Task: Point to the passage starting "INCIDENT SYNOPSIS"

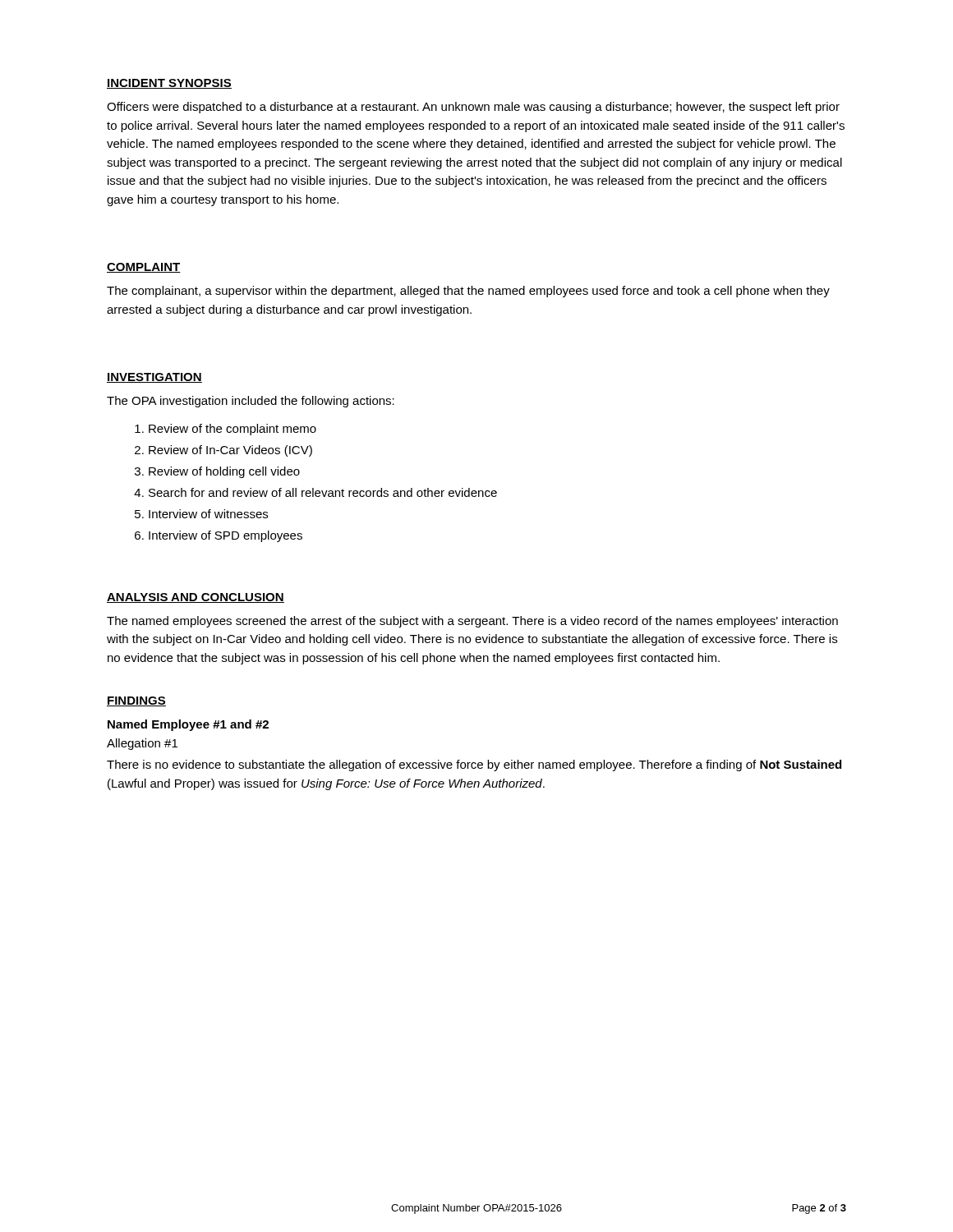Action: 169,83
